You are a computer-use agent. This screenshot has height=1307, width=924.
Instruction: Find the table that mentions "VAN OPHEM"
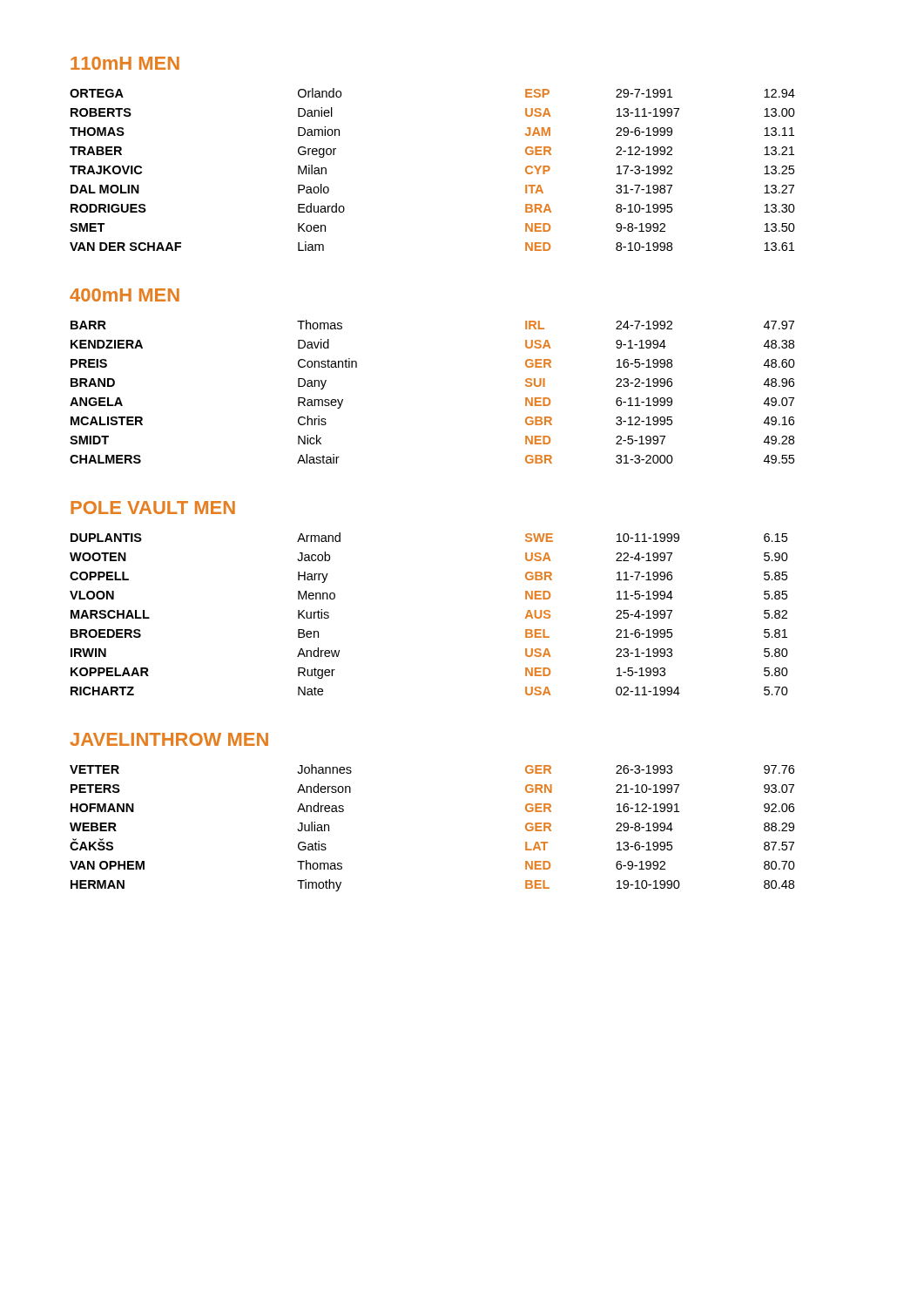[x=462, y=827]
